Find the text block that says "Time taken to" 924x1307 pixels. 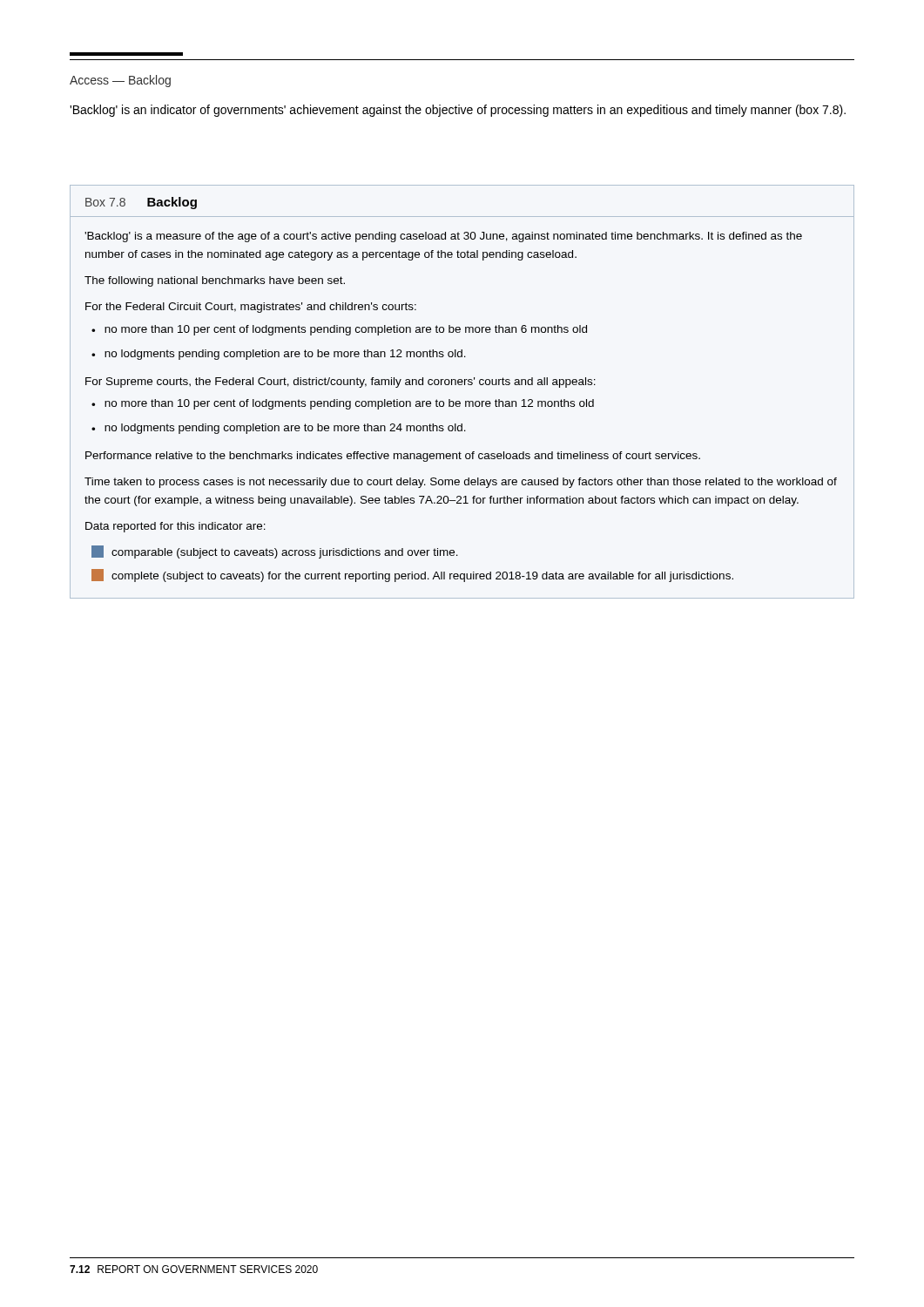(461, 491)
